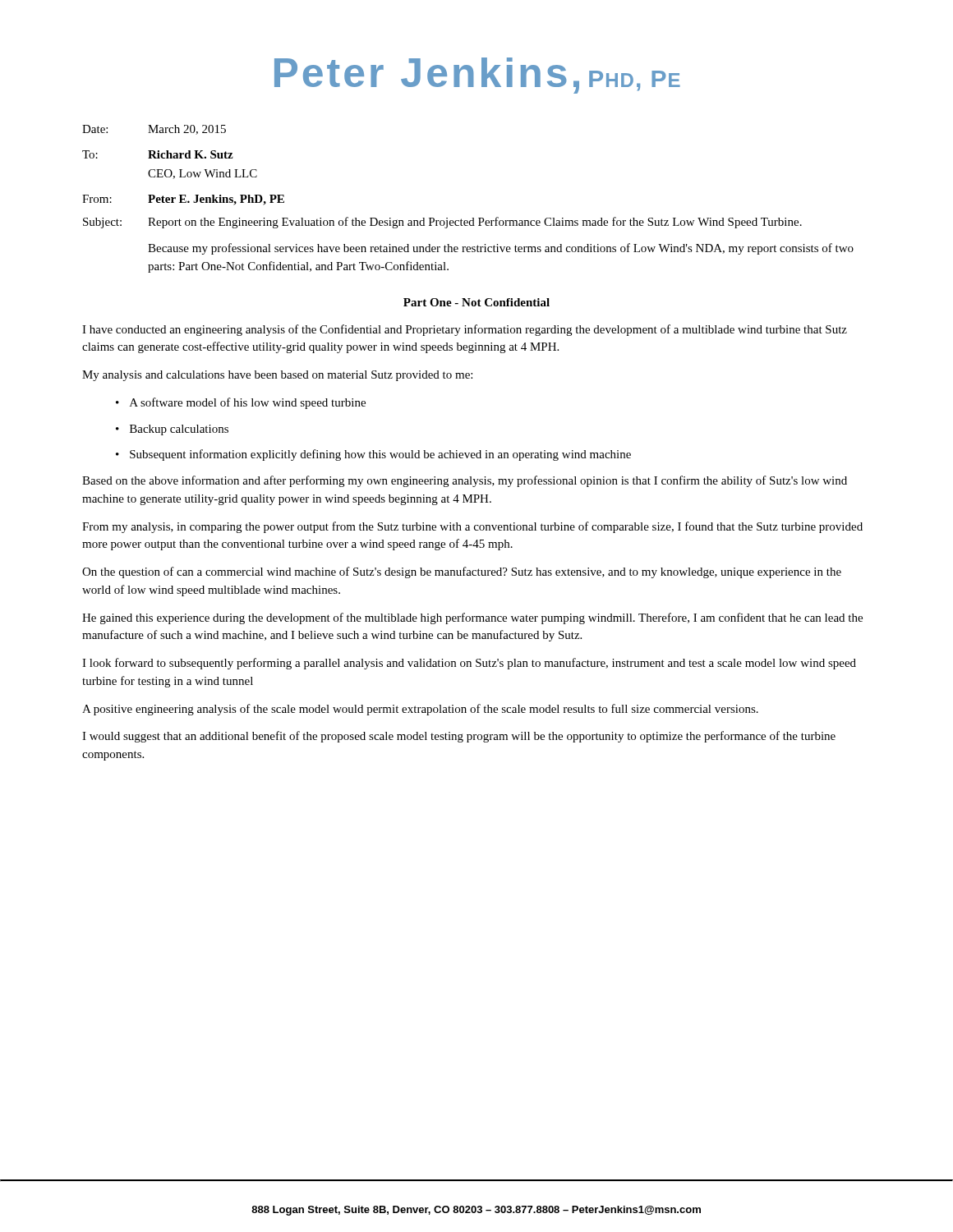Image resolution: width=953 pixels, height=1232 pixels.
Task: Where is the passage that starts "I have conducted an"?
Action: point(465,338)
